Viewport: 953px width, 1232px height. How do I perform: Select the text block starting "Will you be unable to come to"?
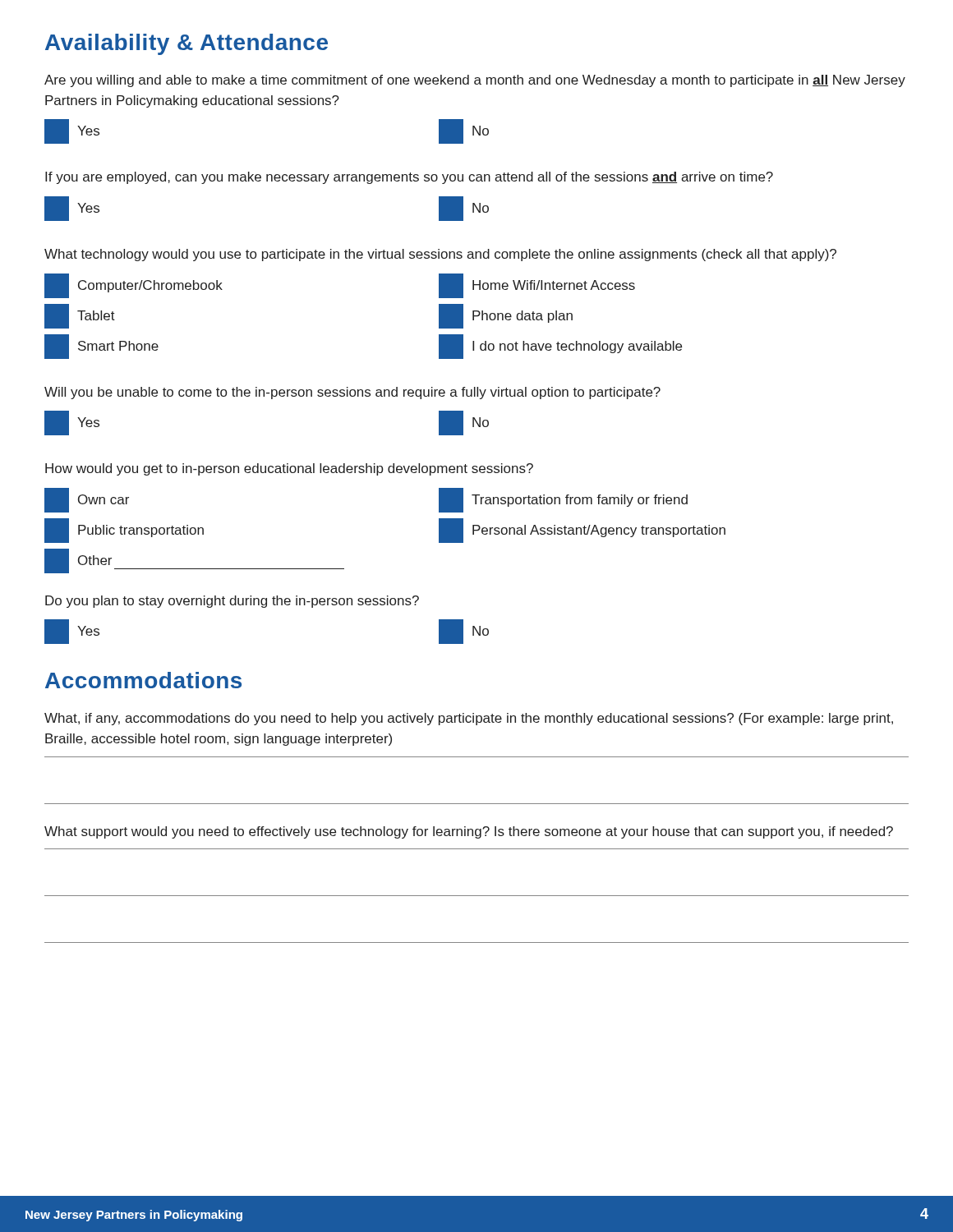tap(476, 412)
